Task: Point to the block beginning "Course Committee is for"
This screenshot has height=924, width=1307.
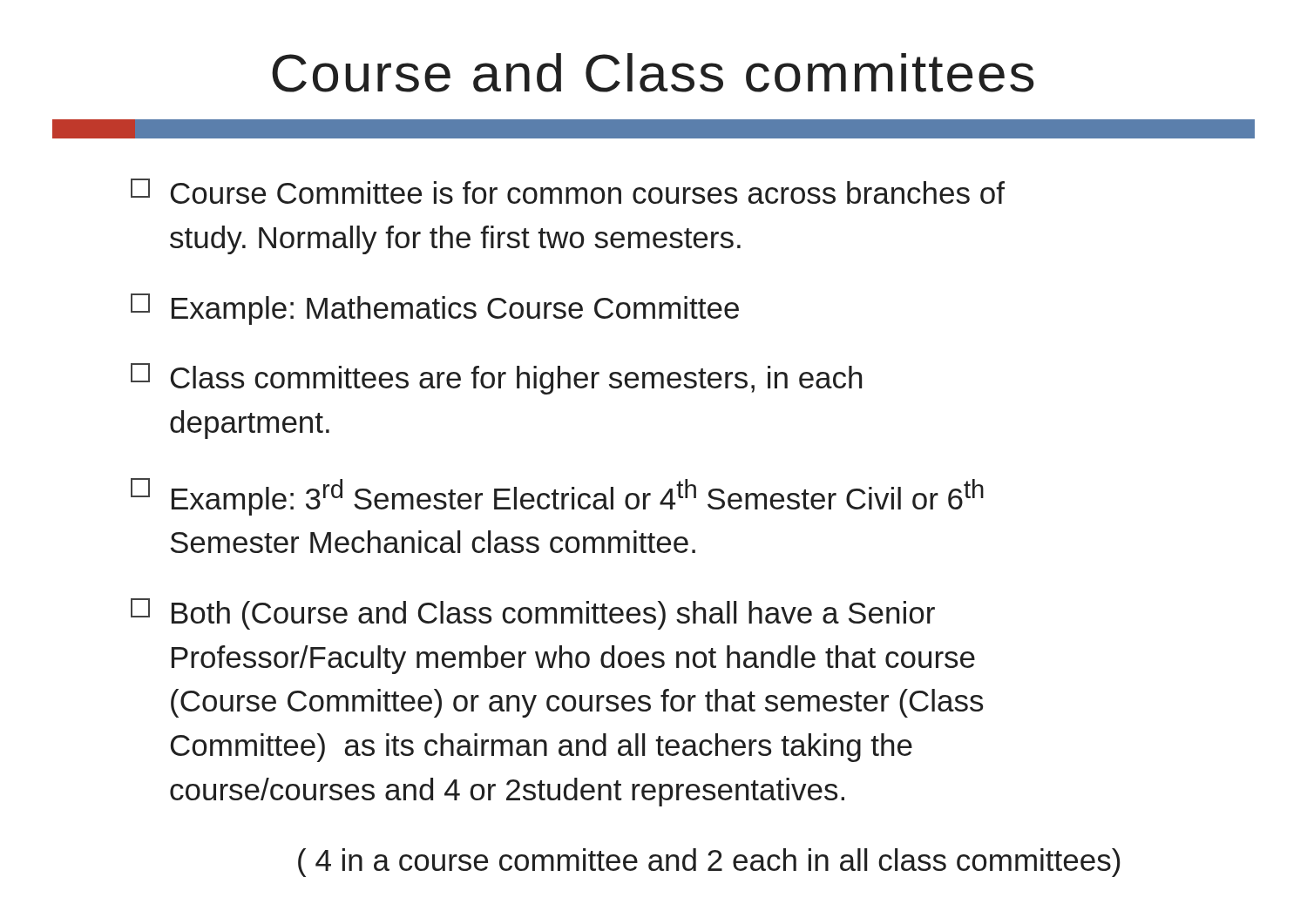Action: (568, 216)
